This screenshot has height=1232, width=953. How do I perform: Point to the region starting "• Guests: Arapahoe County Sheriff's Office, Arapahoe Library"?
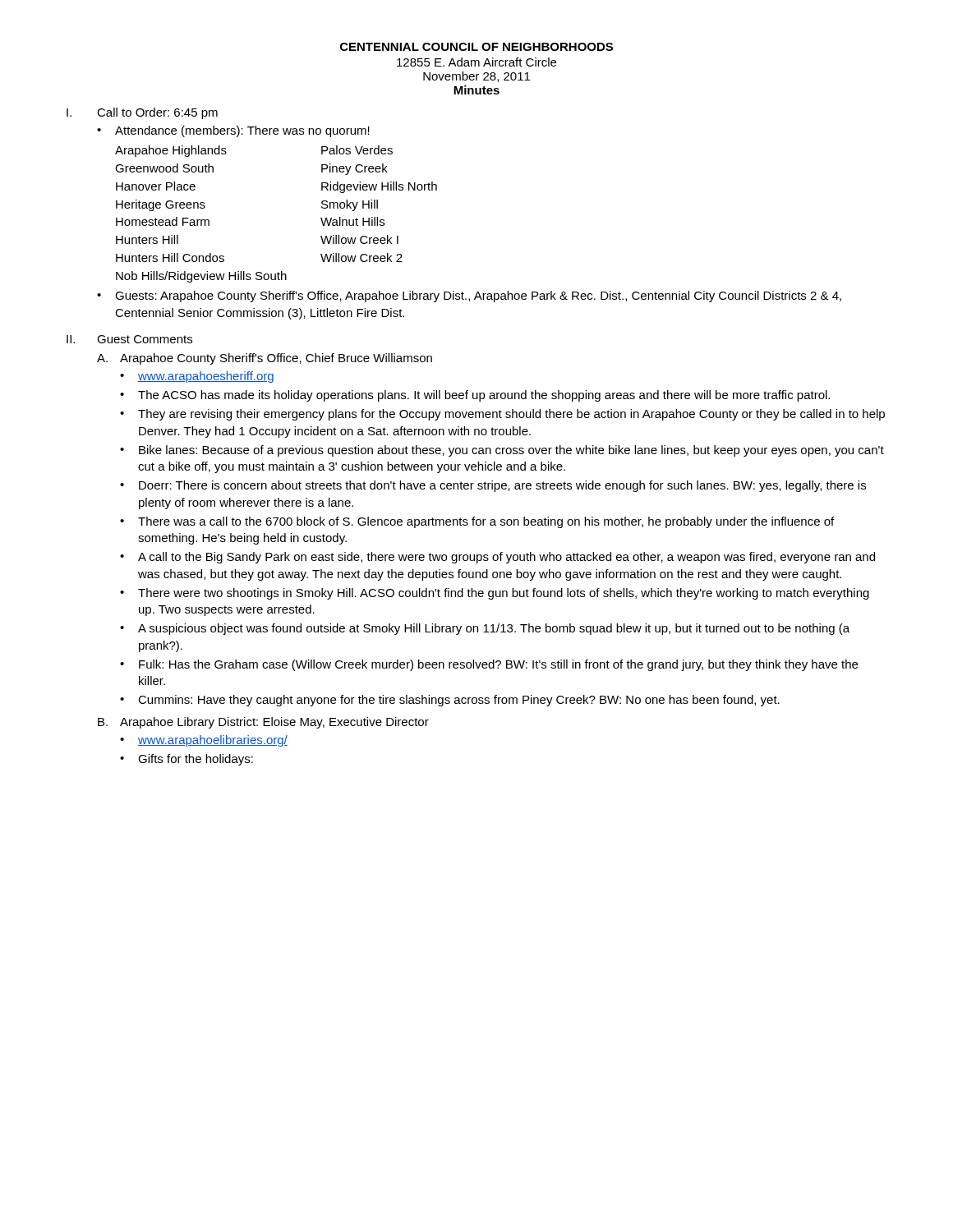pyautogui.click(x=492, y=304)
